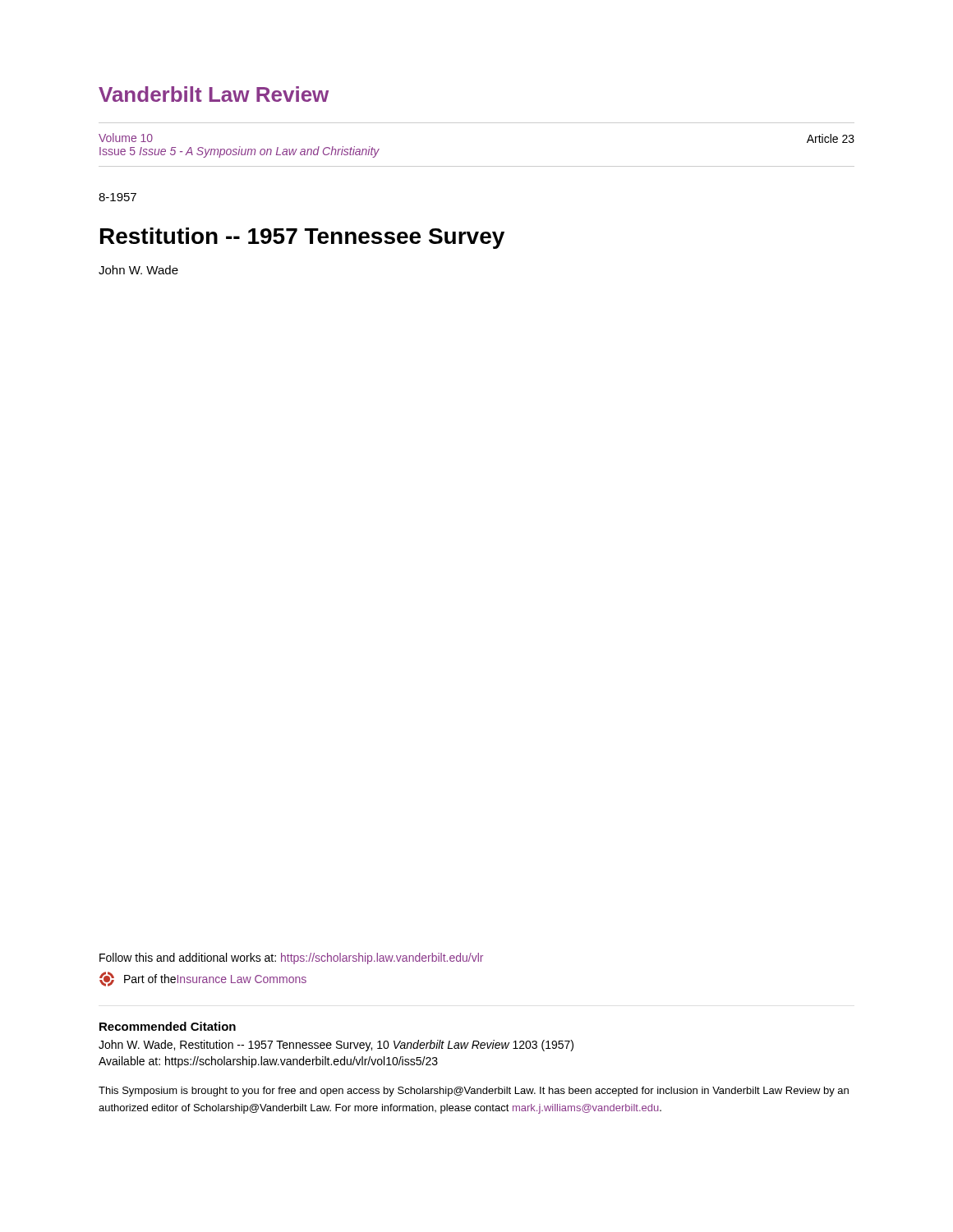Point to the element starting "Follow this and additional works at:"
The height and width of the screenshot is (1232, 953).
(x=291, y=958)
